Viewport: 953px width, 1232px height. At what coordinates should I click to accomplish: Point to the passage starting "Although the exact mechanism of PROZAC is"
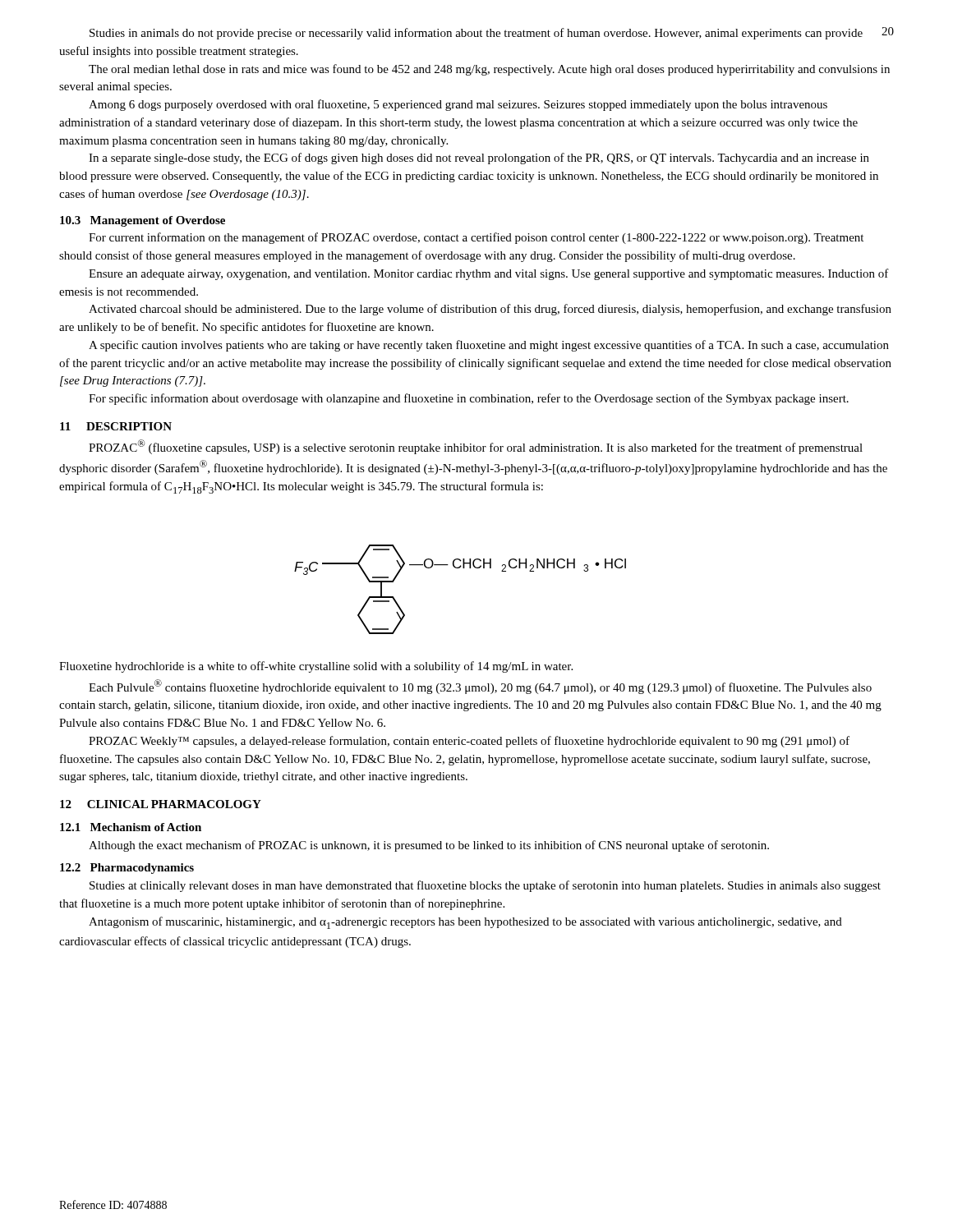pyautogui.click(x=476, y=846)
